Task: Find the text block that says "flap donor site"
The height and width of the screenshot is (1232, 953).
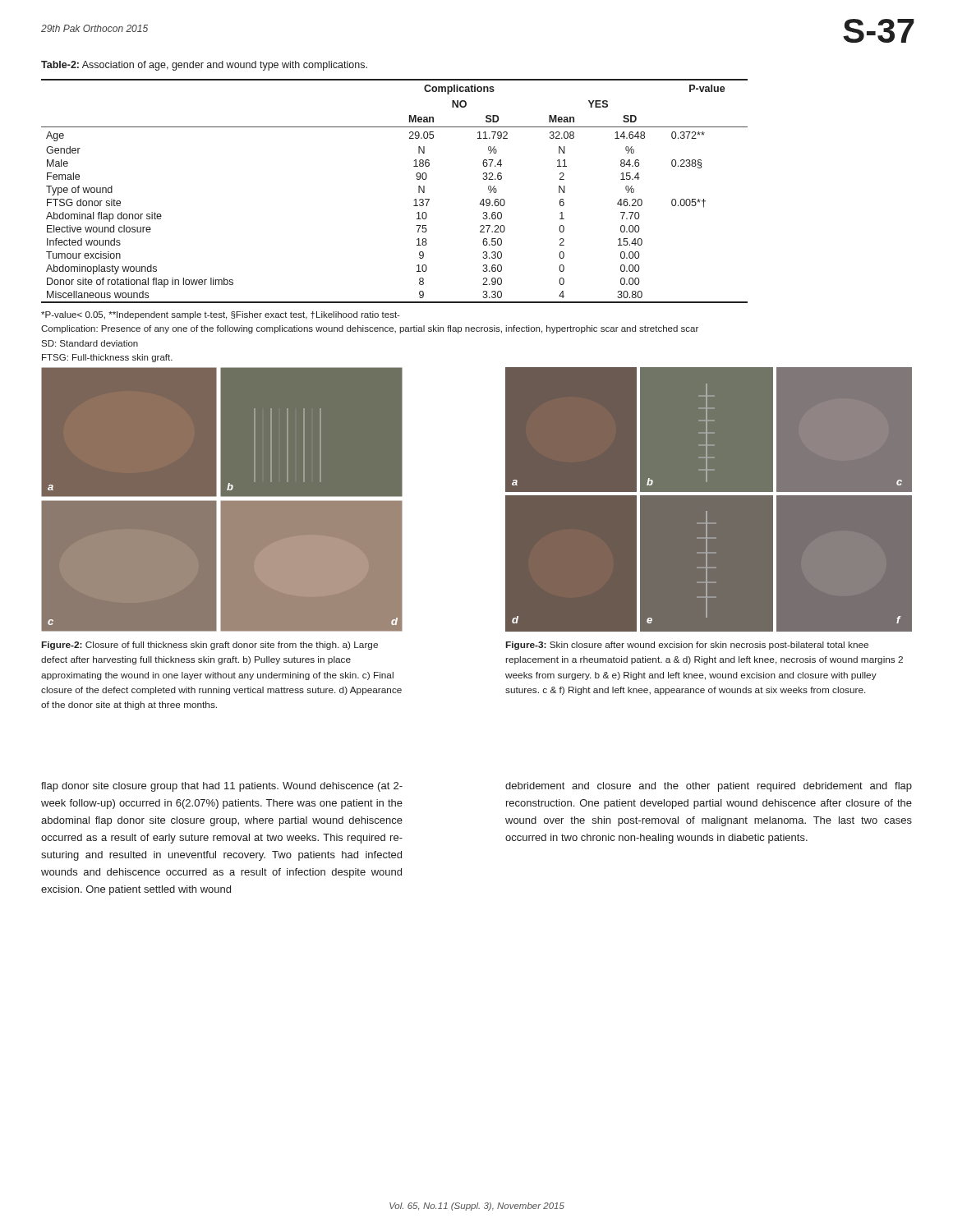Action: click(x=222, y=838)
